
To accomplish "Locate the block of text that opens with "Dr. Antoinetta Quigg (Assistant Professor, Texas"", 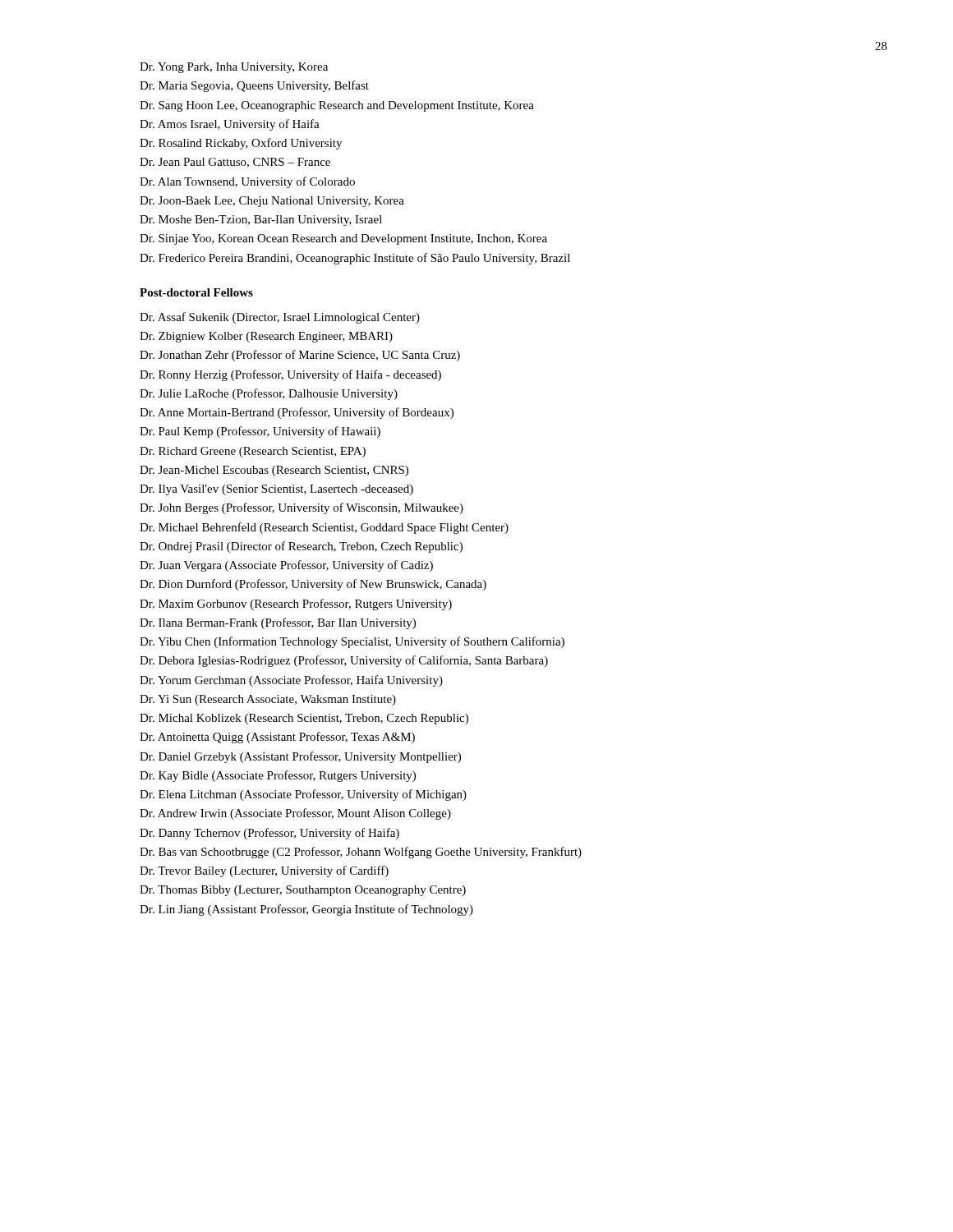I will point(277,738).
